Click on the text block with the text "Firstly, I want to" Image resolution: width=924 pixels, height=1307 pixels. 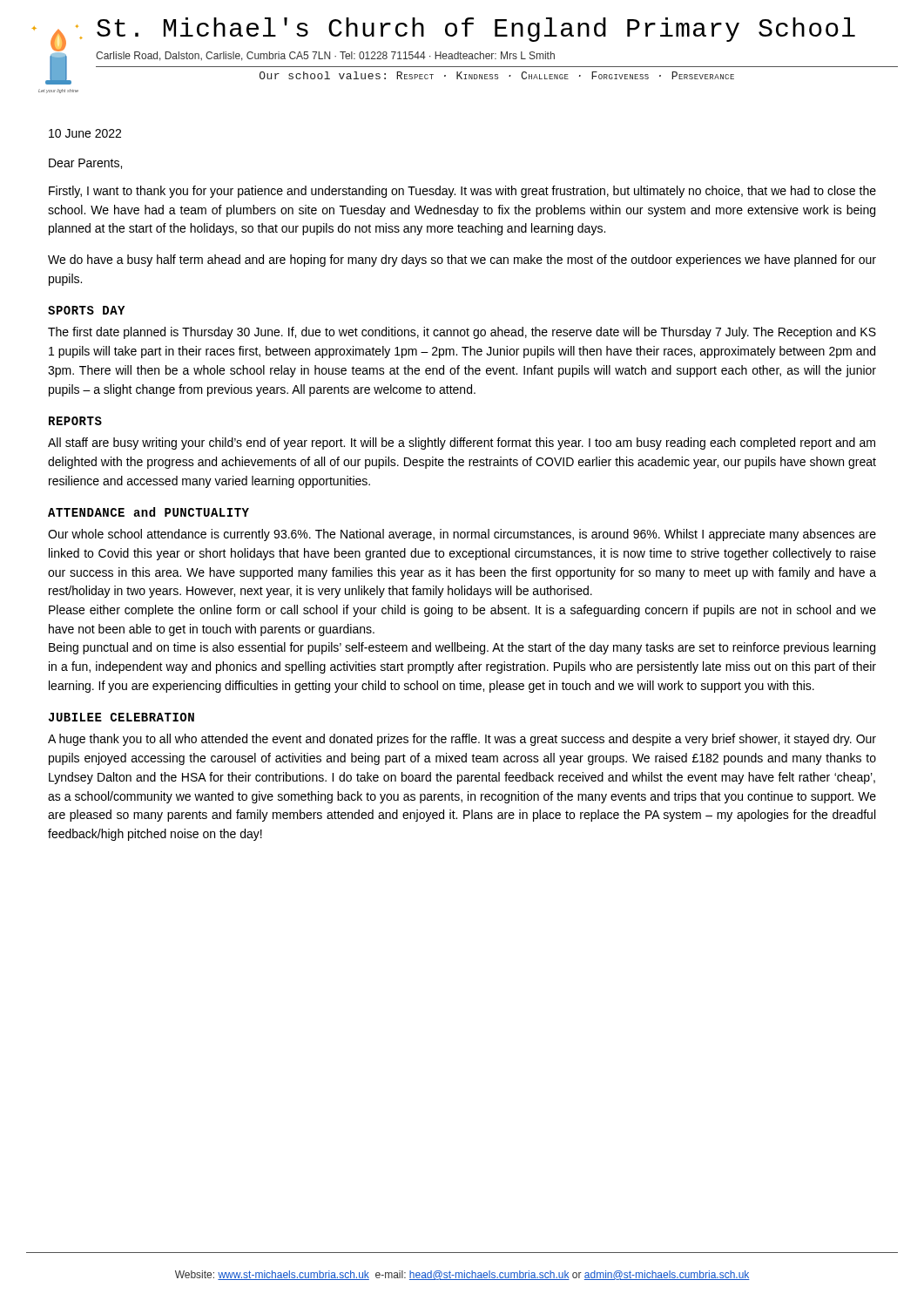pyautogui.click(x=462, y=210)
